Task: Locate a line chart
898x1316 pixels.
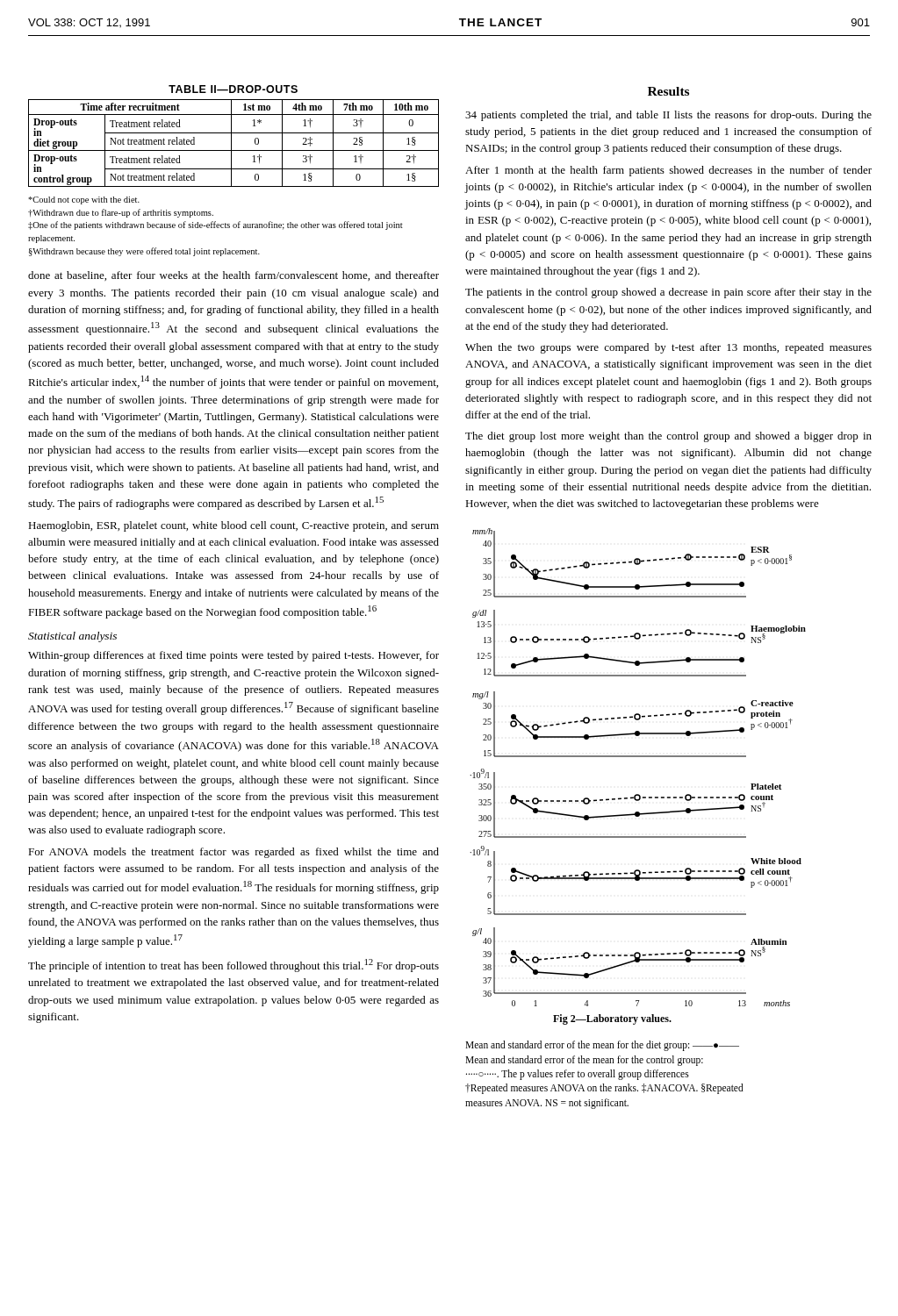Action: tap(668, 779)
